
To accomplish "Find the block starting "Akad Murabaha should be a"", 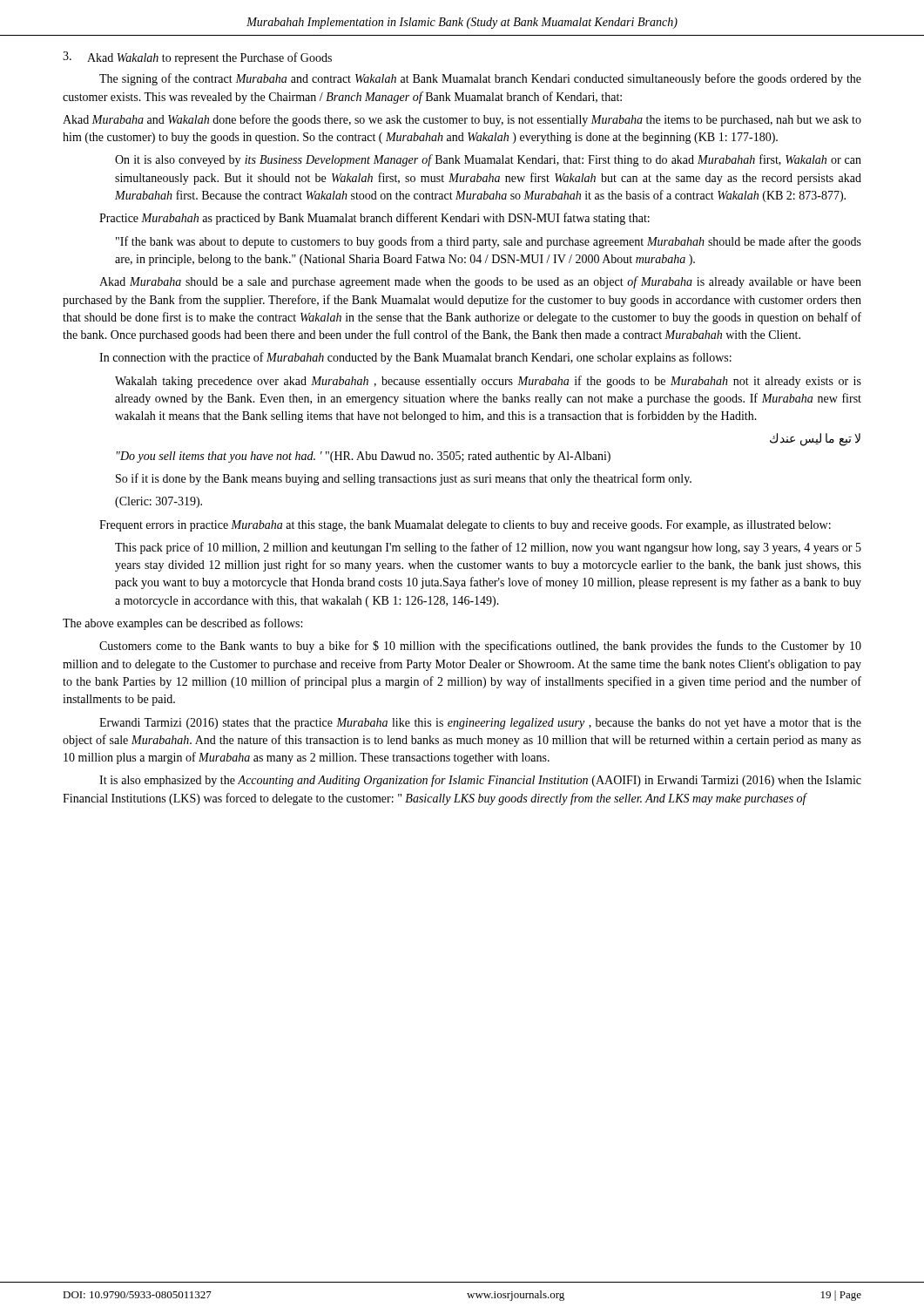I will [462, 309].
